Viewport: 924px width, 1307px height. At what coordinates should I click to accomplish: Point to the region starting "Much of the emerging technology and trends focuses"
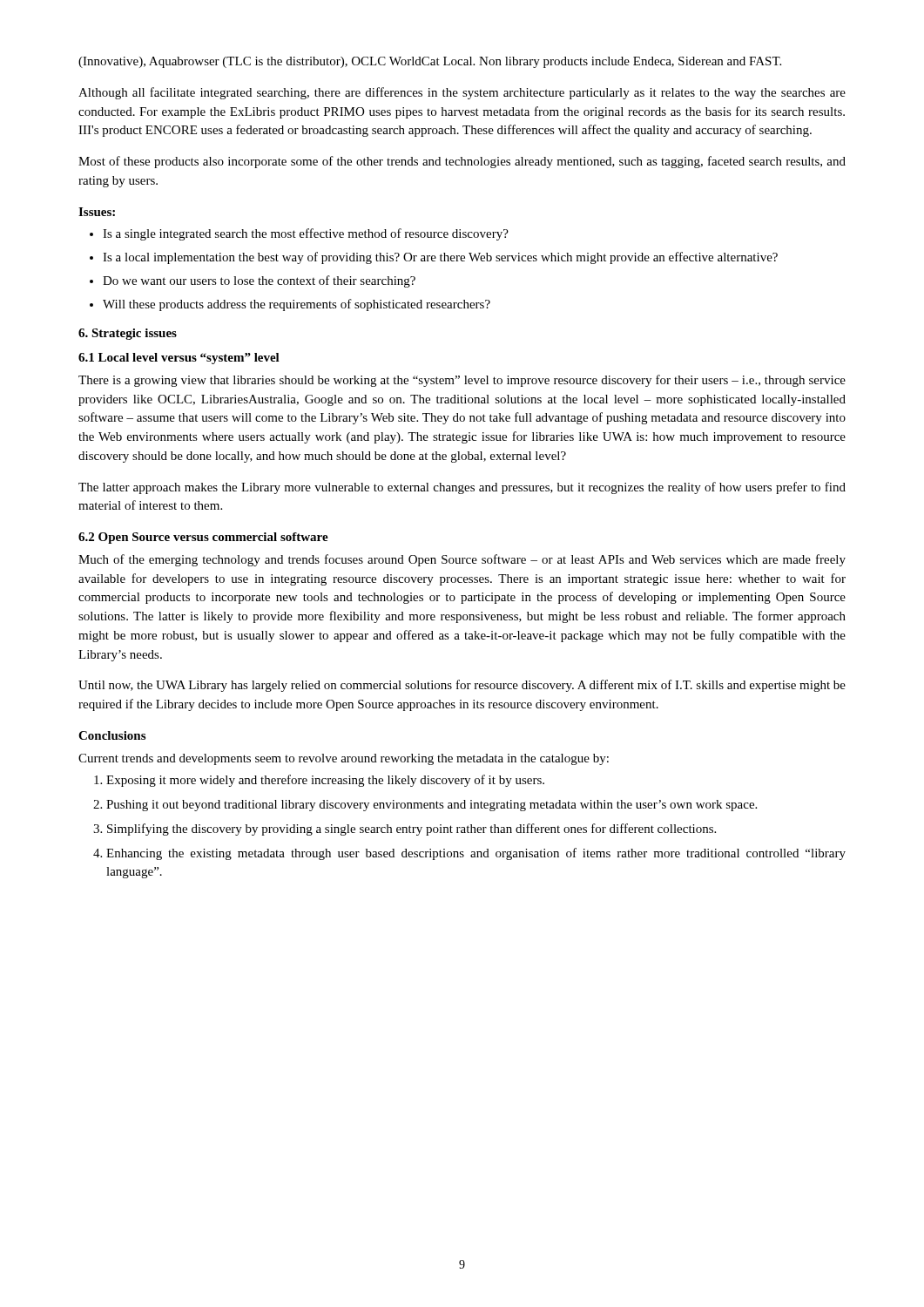tap(462, 607)
